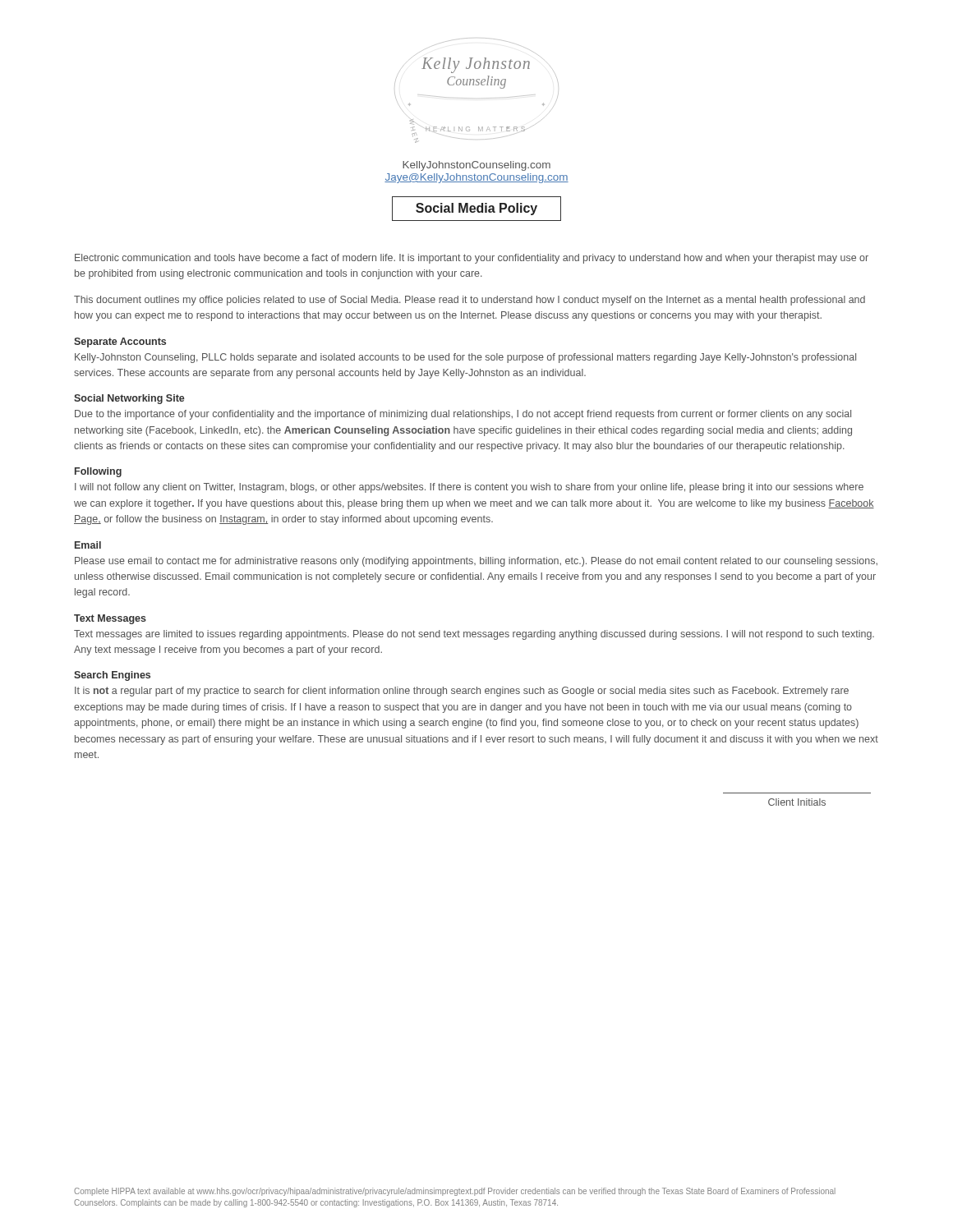
Task: Find the passage starting "Social Media Policy"
Action: 476,209
